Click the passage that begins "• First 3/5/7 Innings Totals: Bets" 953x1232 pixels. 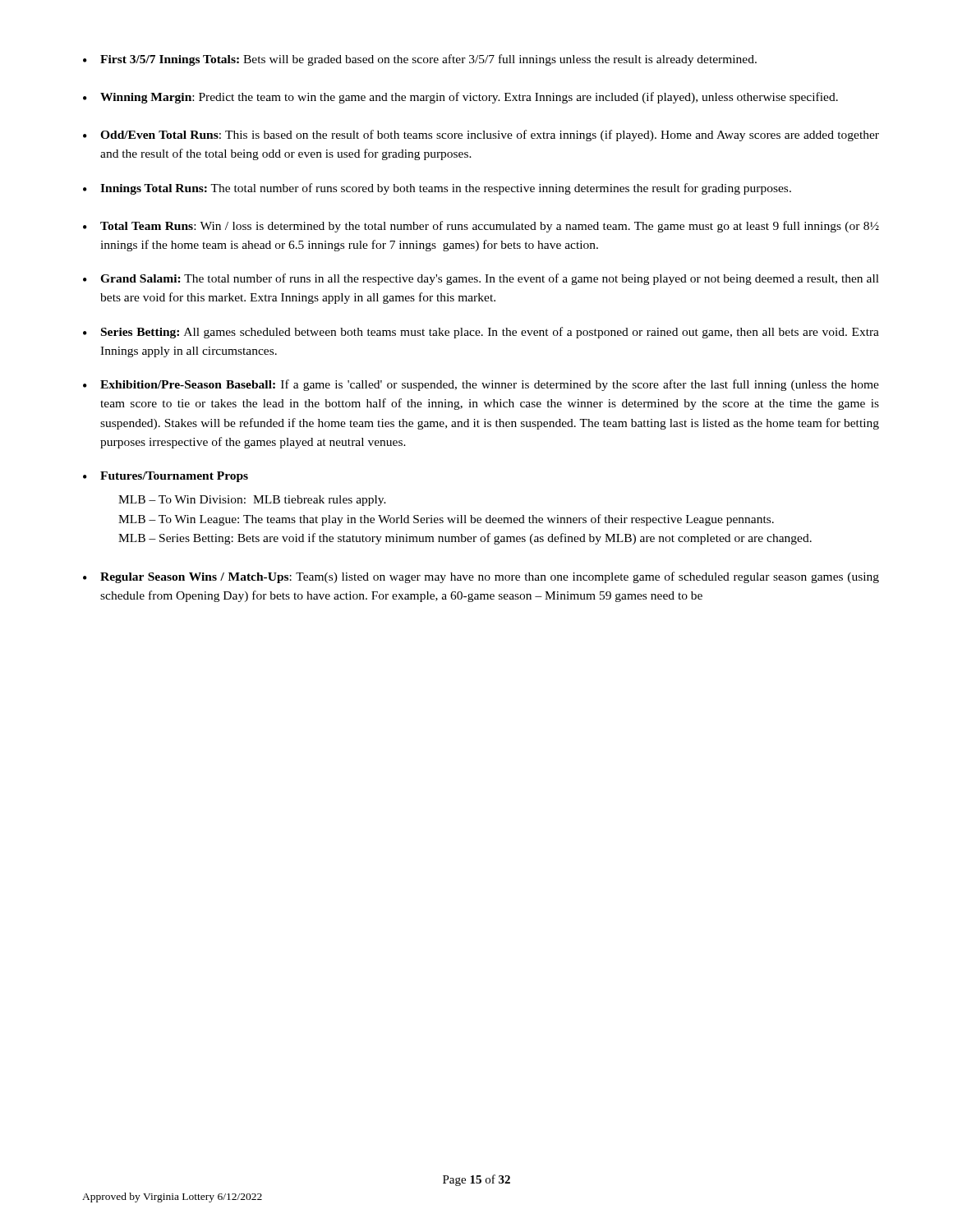[481, 61]
